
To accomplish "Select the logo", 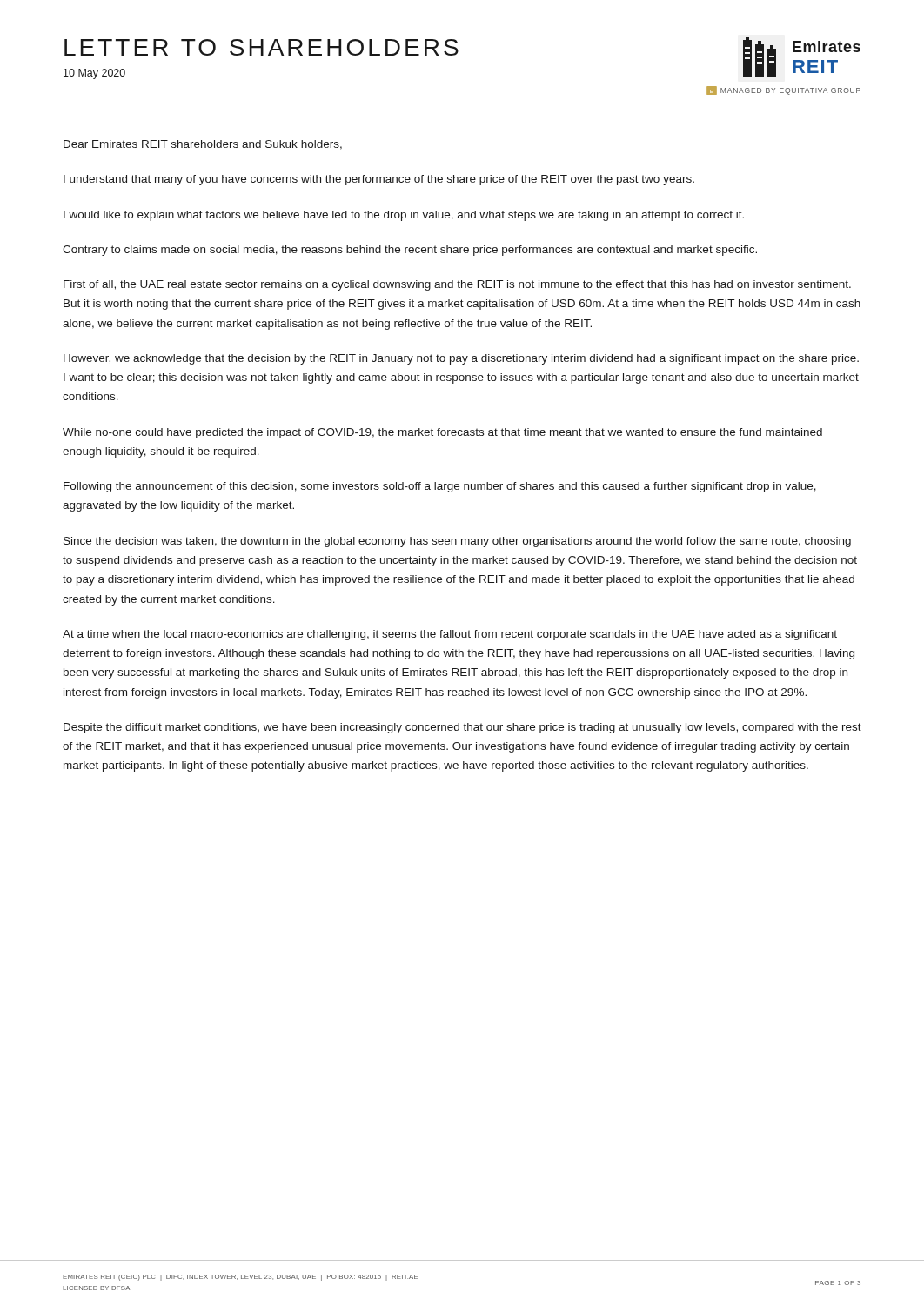I will pyautogui.click(x=784, y=65).
